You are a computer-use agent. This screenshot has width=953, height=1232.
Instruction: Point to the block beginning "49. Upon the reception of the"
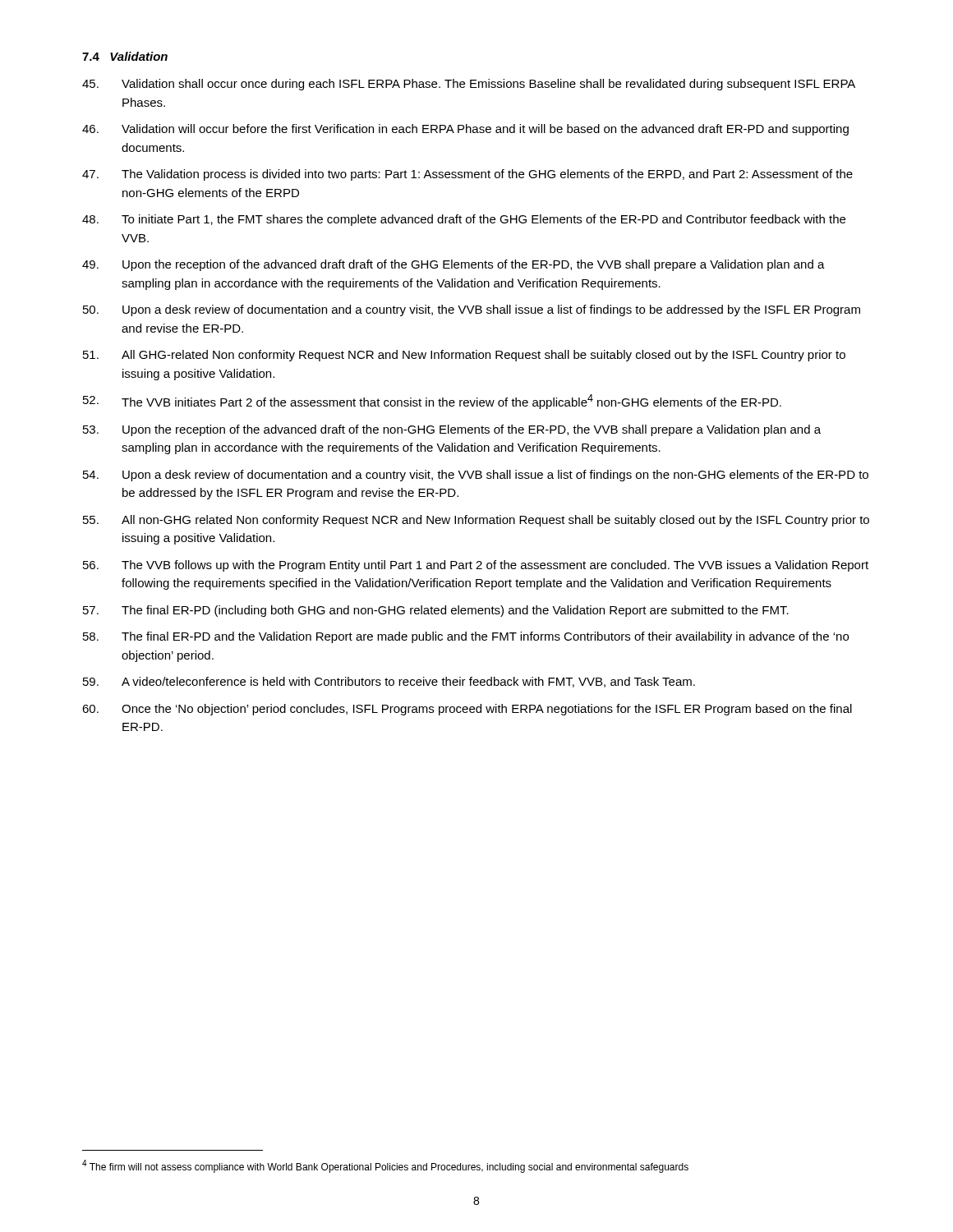click(476, 274)
